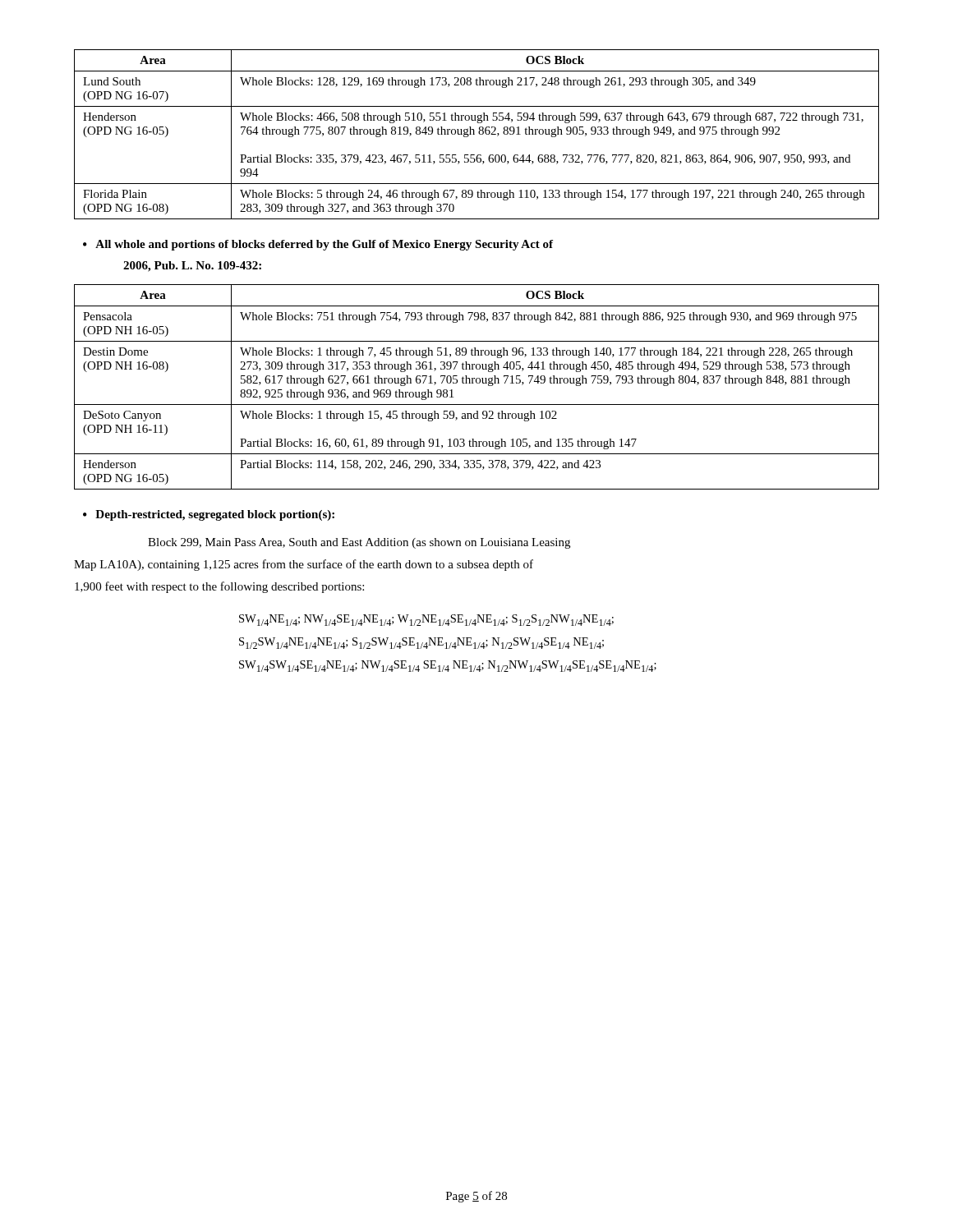This screenshot has width=953, height=1232.
Task: Locate the text block starting "• Depth-restricted, segregated block portion(s):"
Action: coord(209,516)
